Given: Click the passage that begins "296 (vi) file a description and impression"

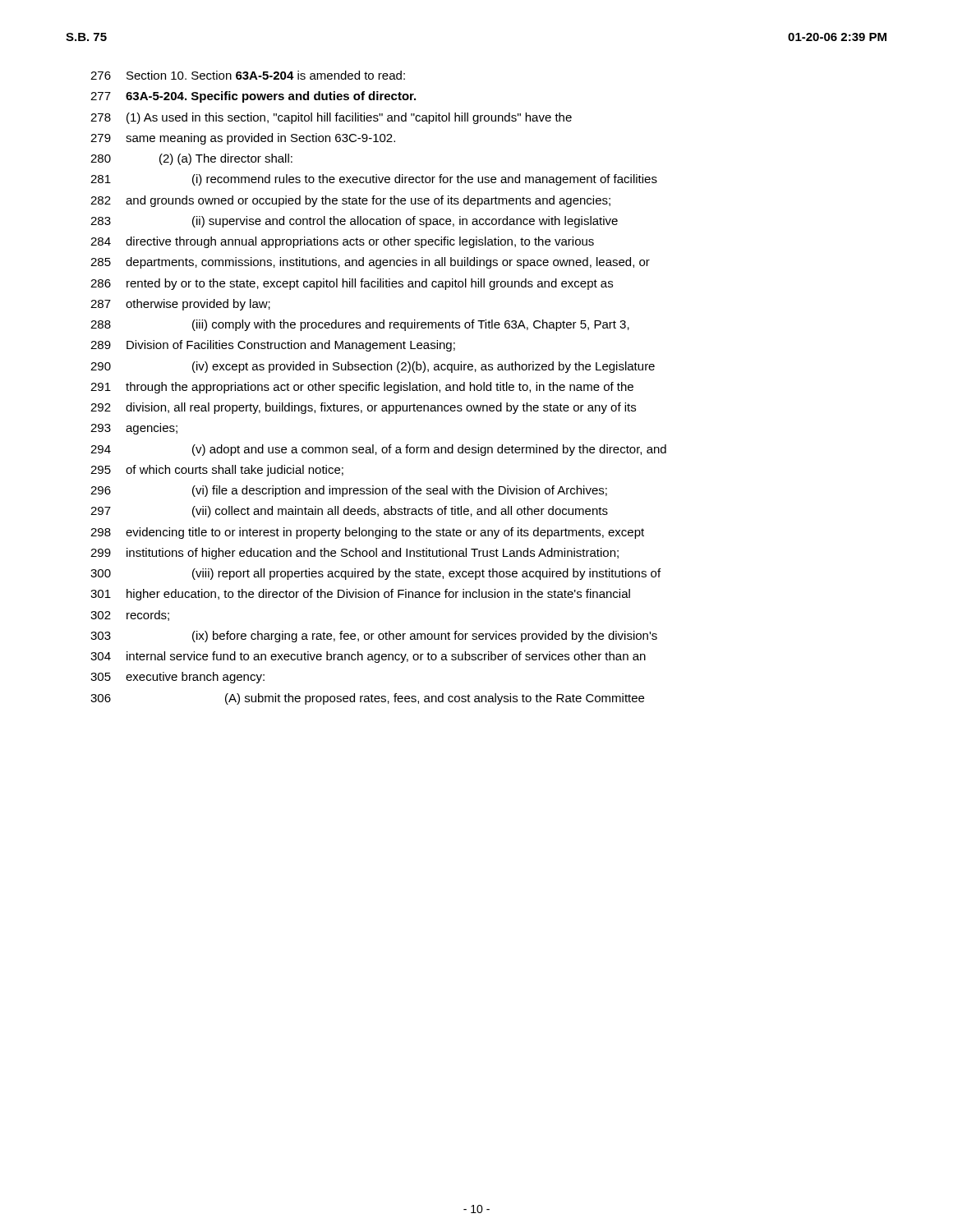Looking at the screenshot, I should point(476,490).
